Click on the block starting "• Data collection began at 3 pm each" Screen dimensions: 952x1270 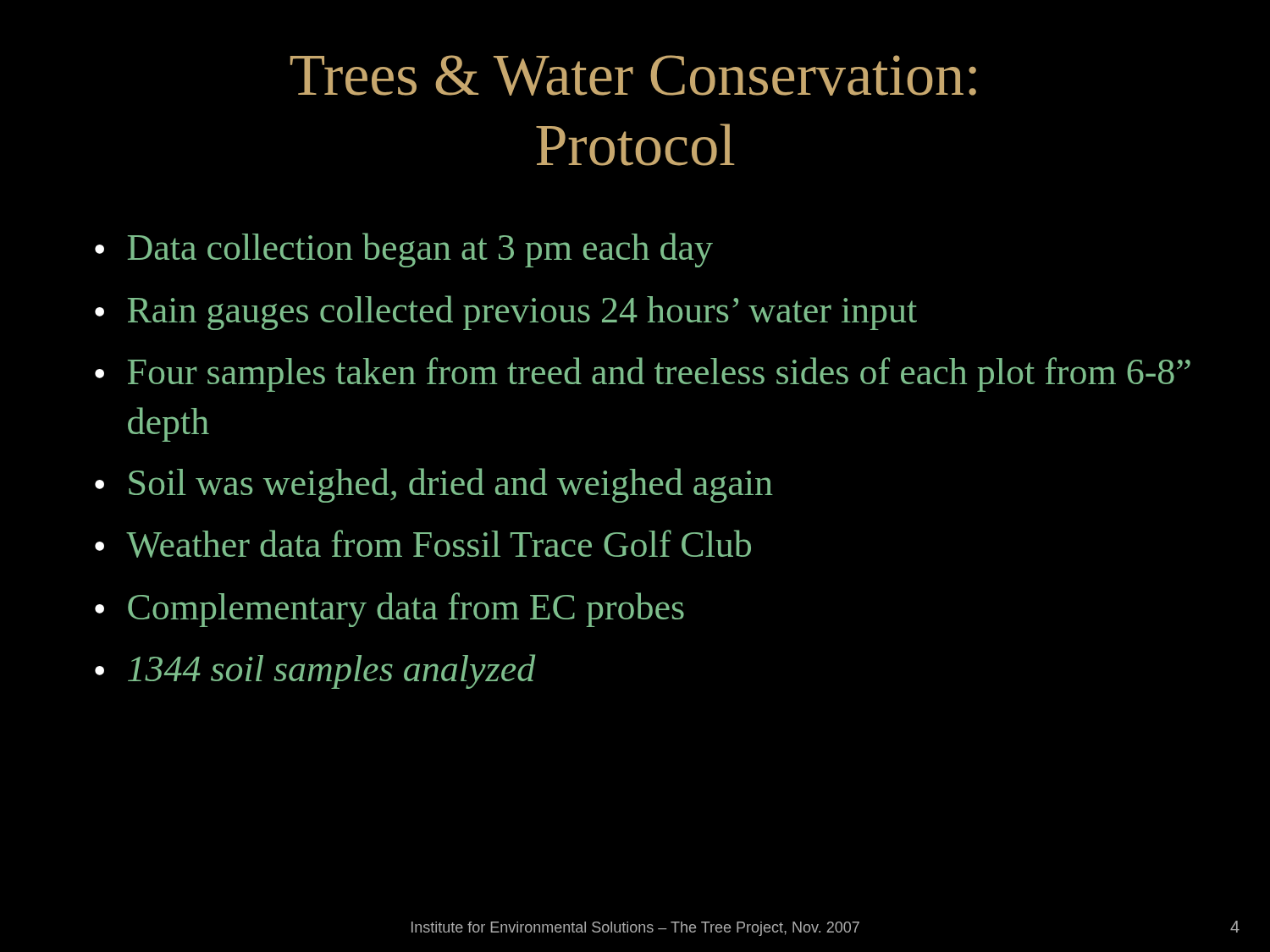(403, 249)
